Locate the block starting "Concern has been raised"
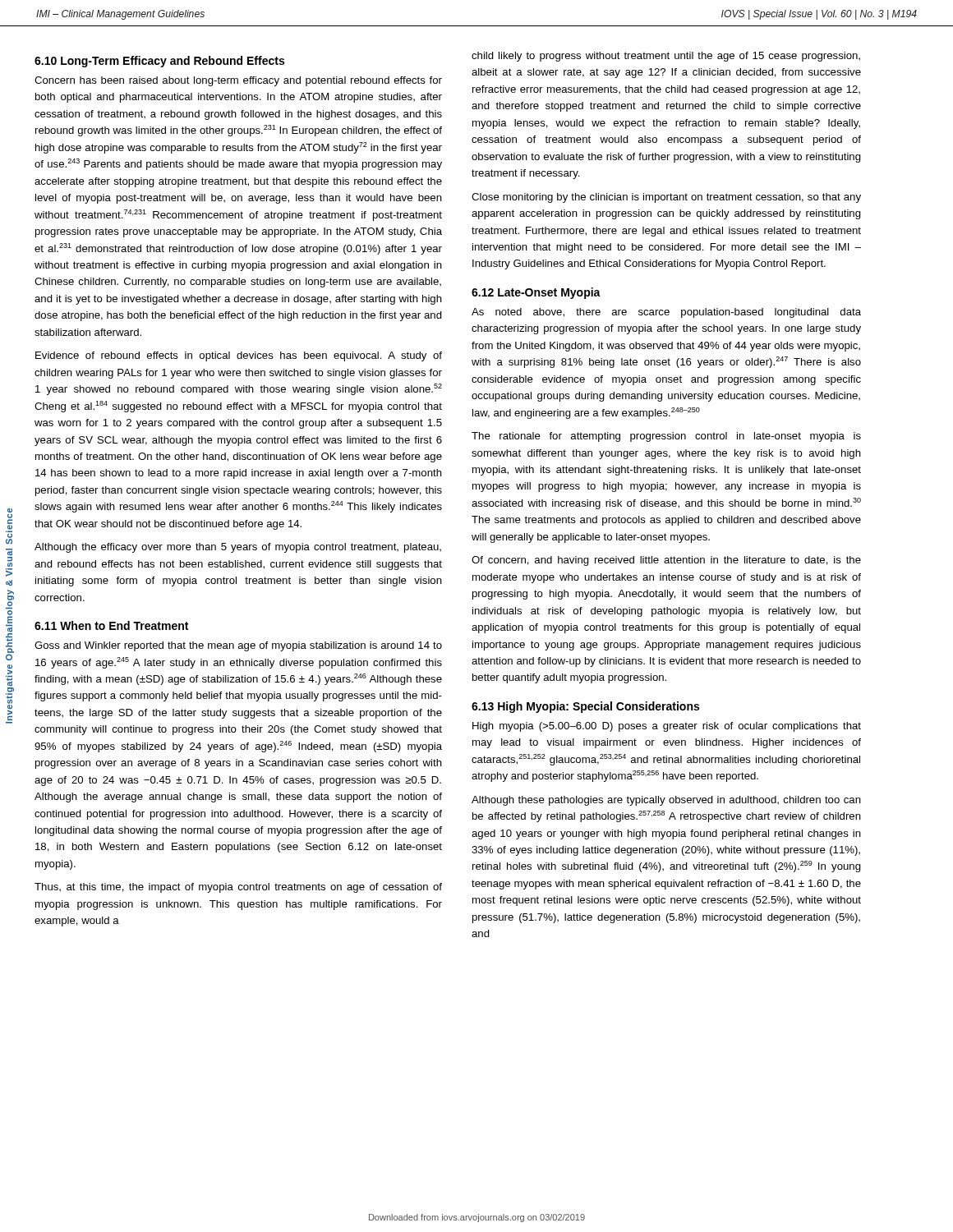 [238, 206]
